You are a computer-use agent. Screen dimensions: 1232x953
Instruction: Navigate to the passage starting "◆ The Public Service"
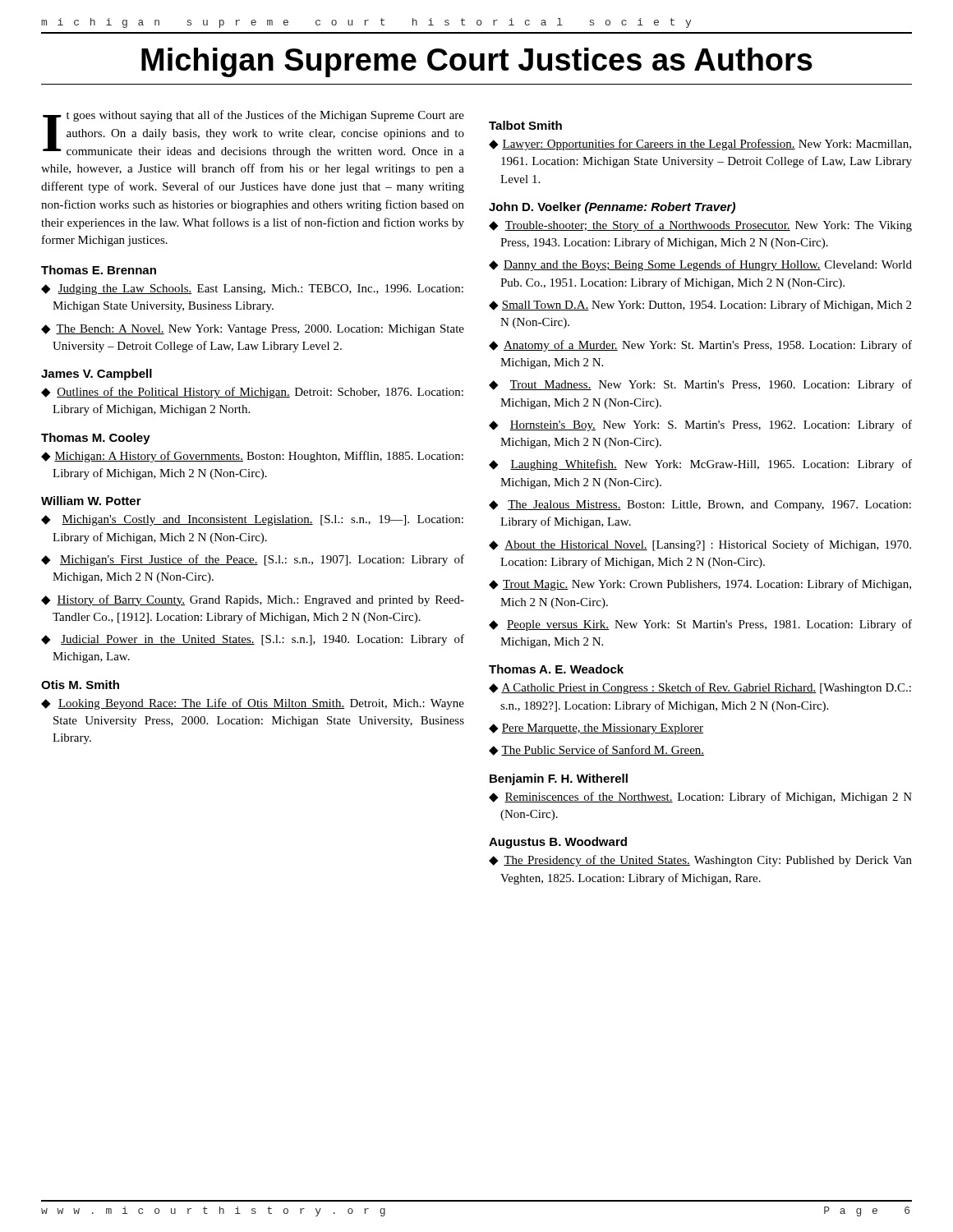coord(596,750)
